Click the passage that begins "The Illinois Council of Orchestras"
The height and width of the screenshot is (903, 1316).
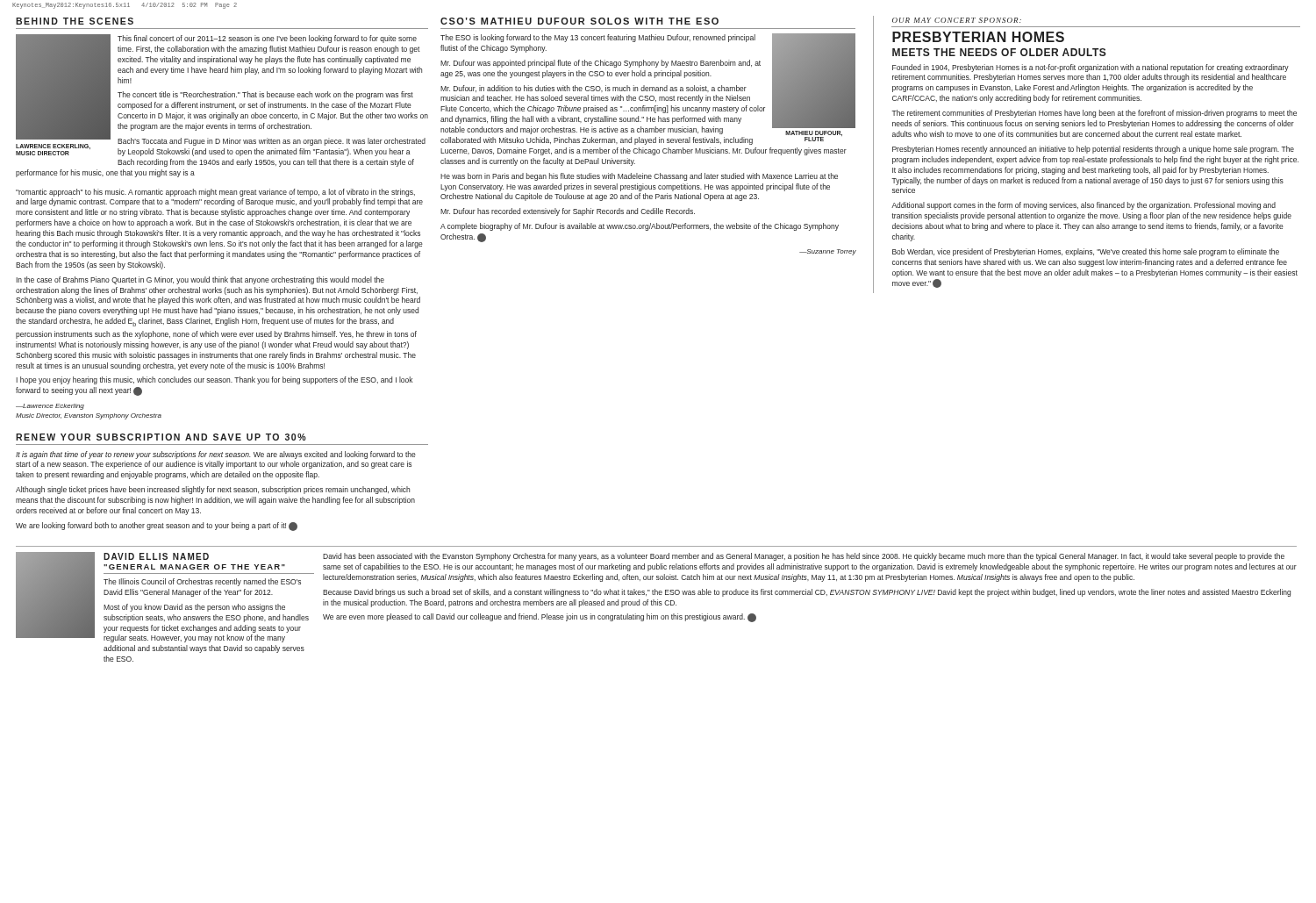coord(209,621)
